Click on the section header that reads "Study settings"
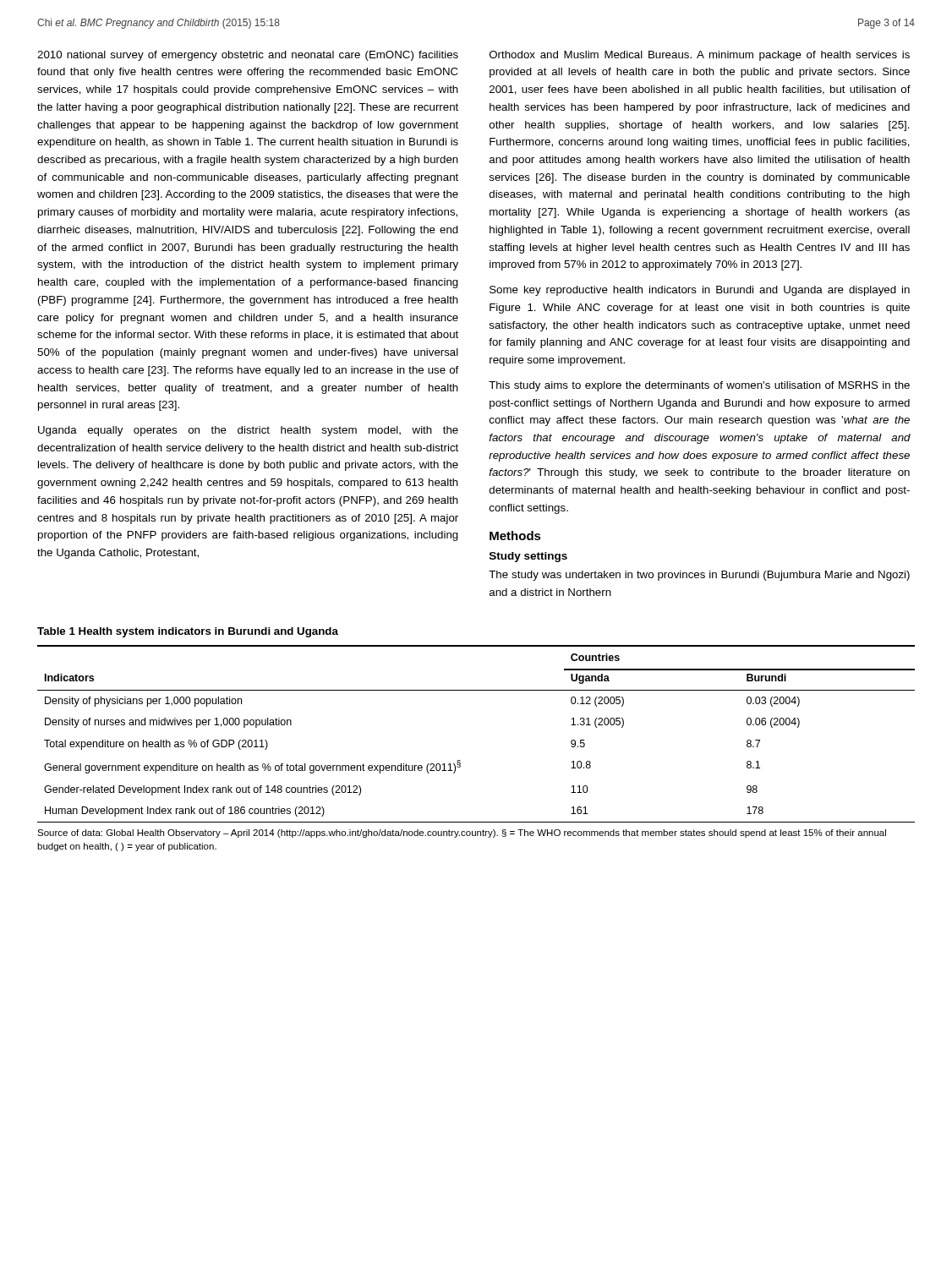This screenshot has height=1268, width=952. tap(528, 556)
